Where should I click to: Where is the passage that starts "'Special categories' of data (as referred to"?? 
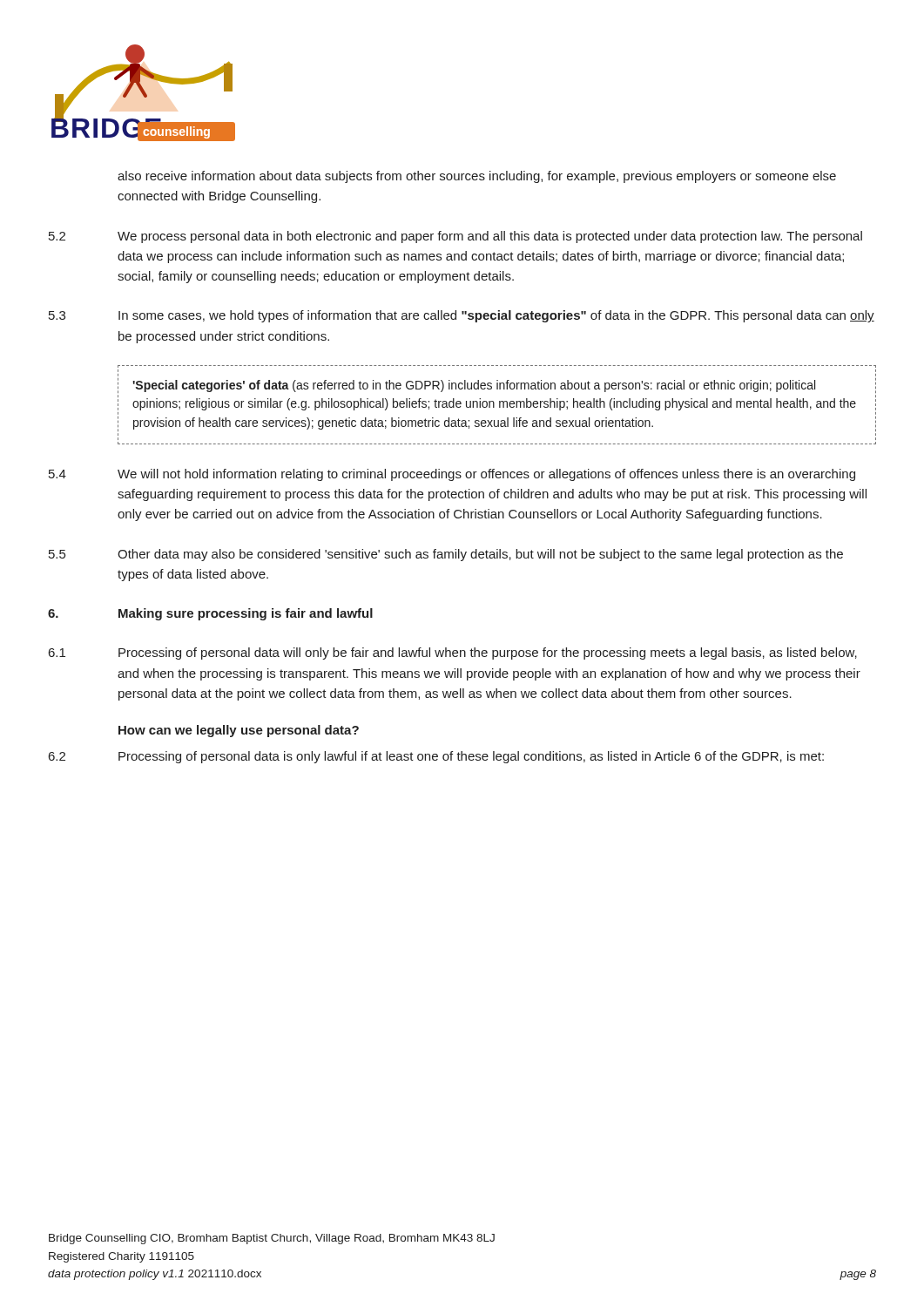pyautogui.click(x=494, y=404)
